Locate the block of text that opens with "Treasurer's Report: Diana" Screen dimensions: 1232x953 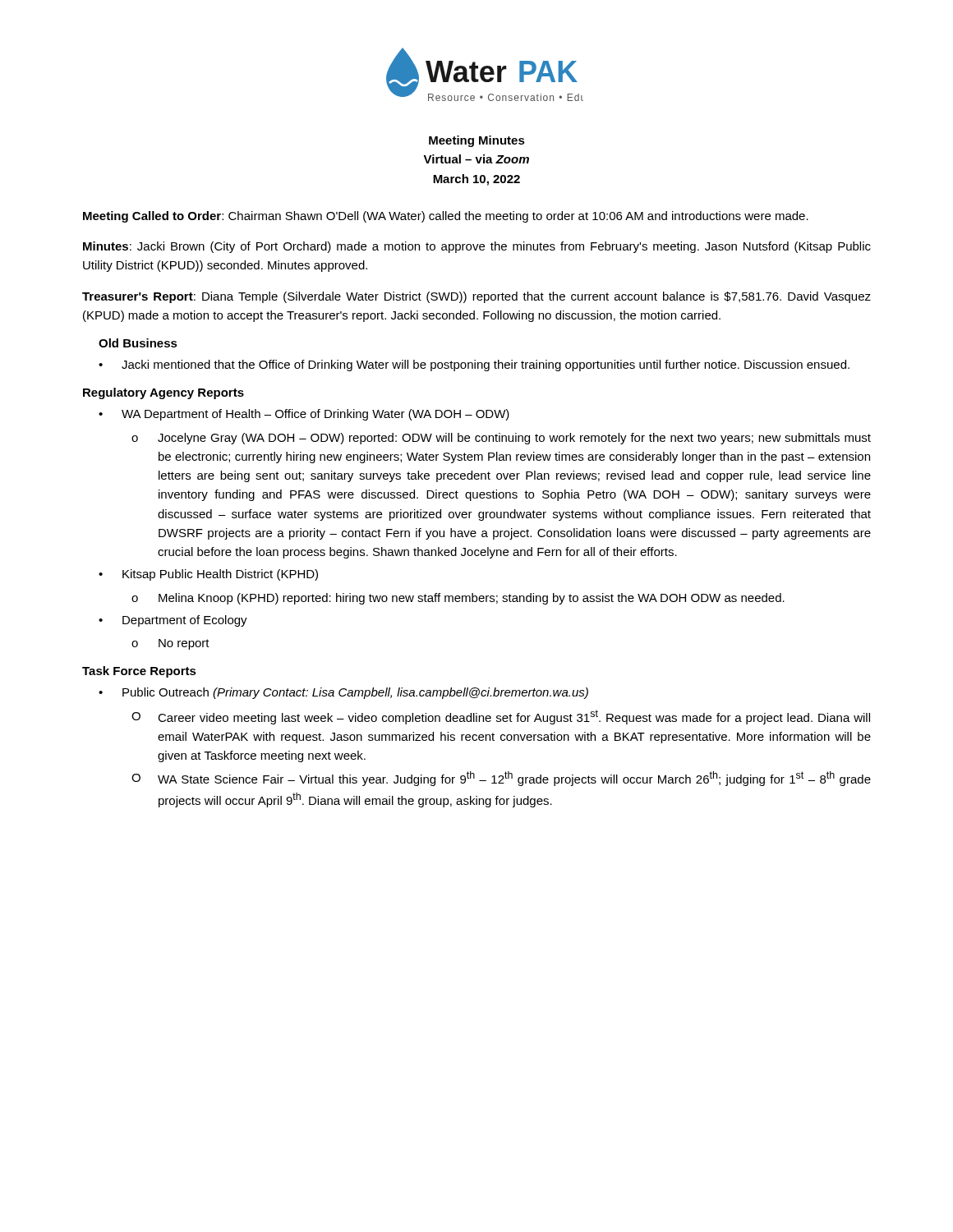tap(476, 305)
